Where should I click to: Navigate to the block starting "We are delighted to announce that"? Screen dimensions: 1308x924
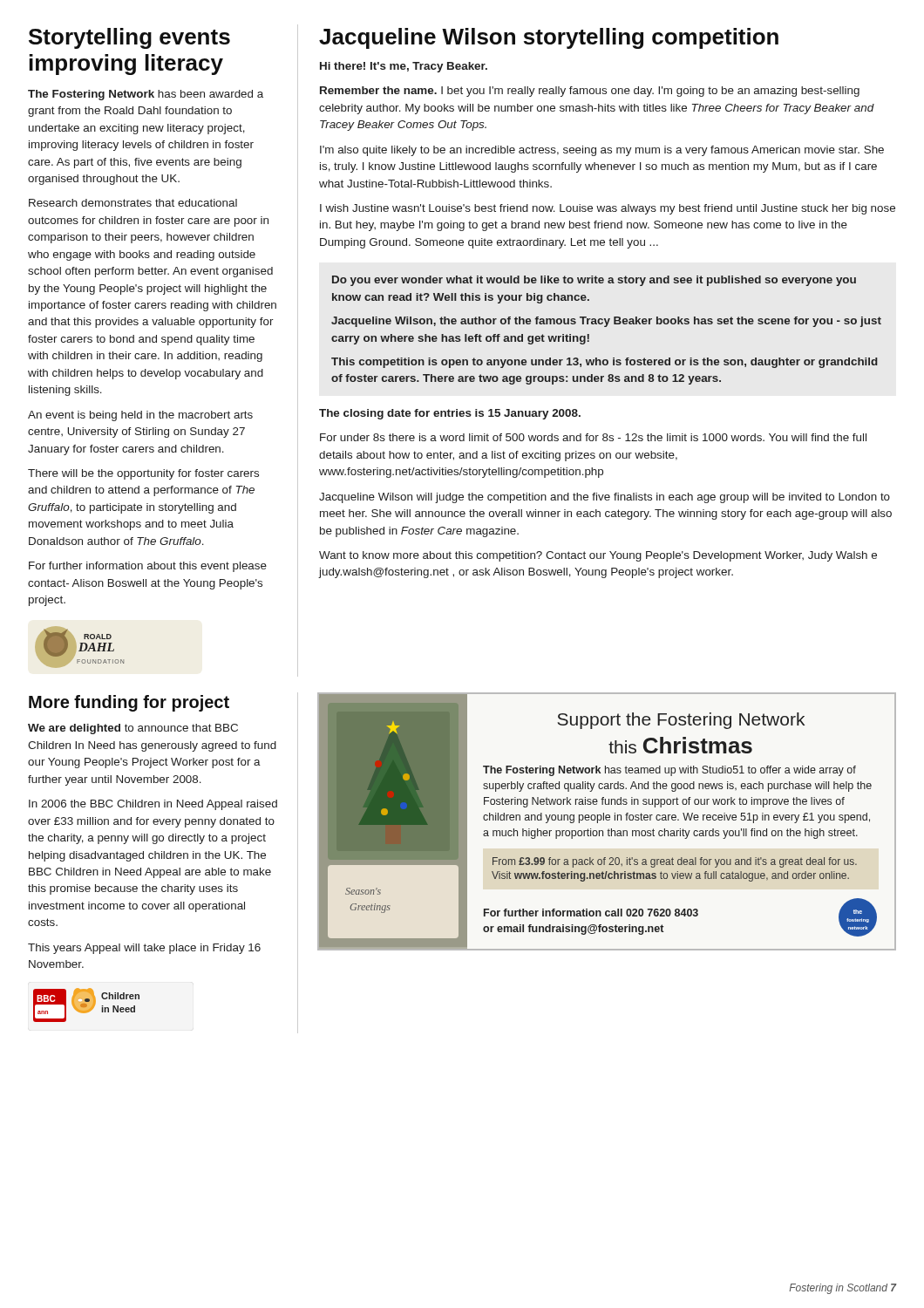(x=153, y=846)
